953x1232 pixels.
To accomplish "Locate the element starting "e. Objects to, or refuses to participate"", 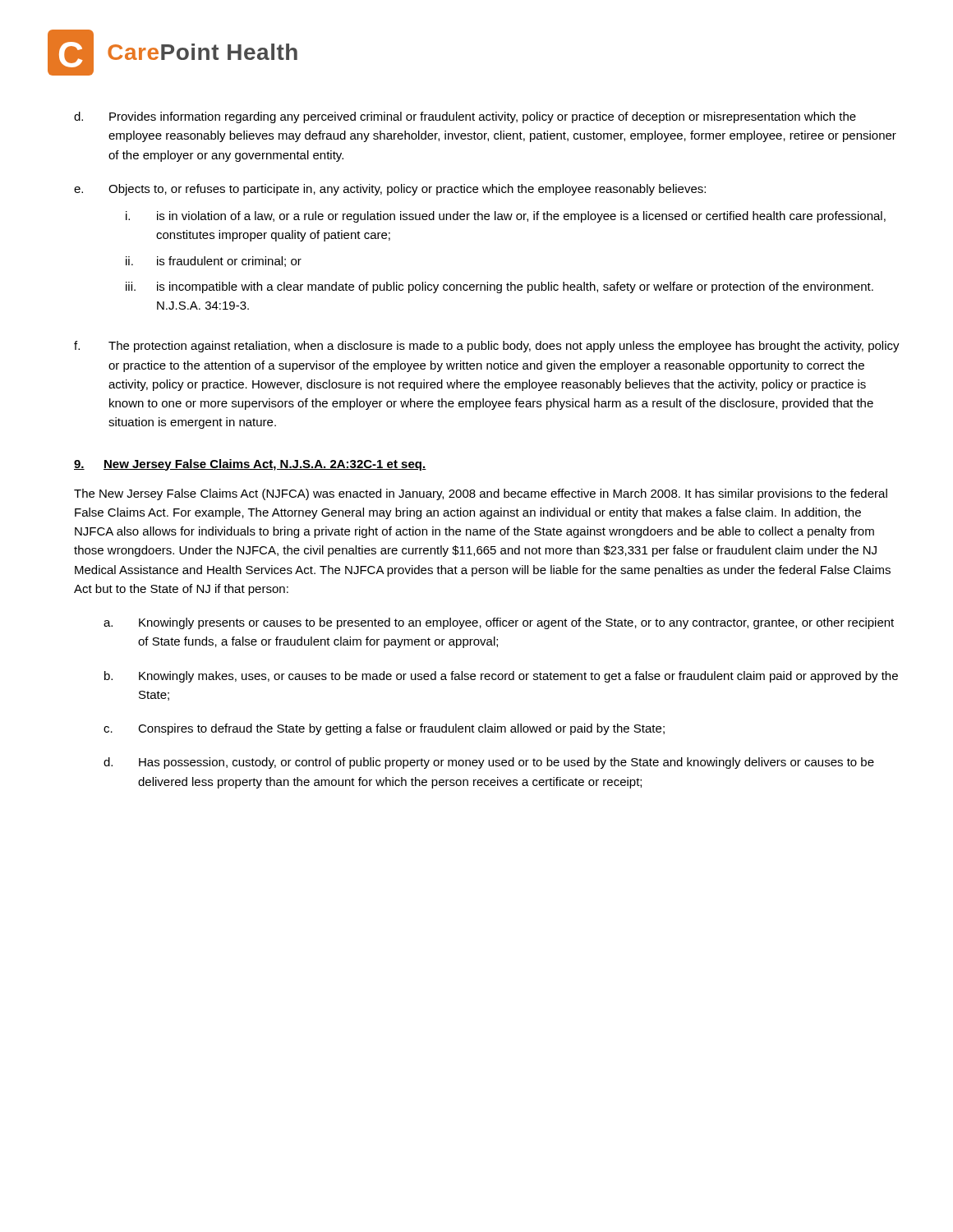I will [390, 190].
